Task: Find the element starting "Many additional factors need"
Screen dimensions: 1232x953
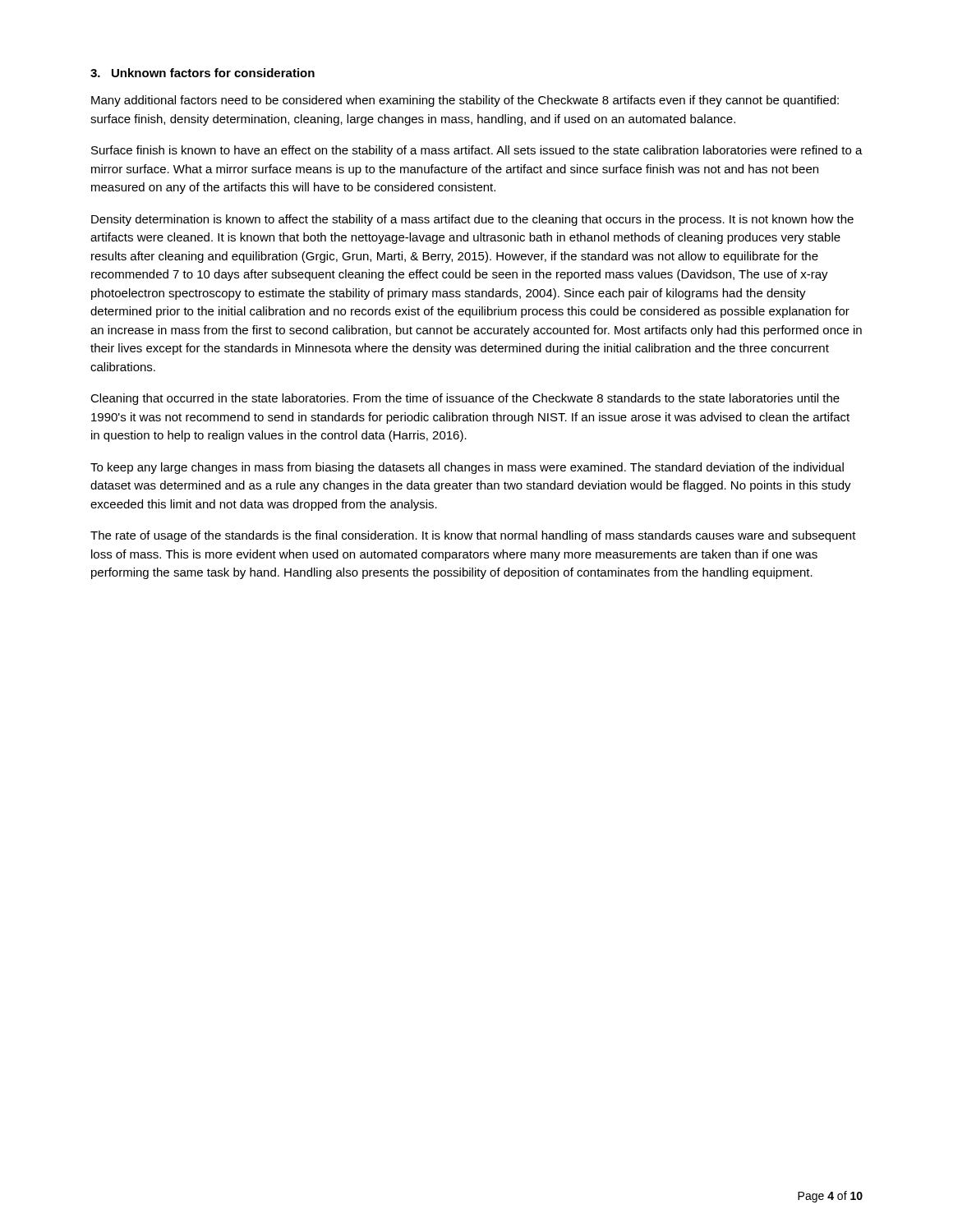Action: [465, 109]
